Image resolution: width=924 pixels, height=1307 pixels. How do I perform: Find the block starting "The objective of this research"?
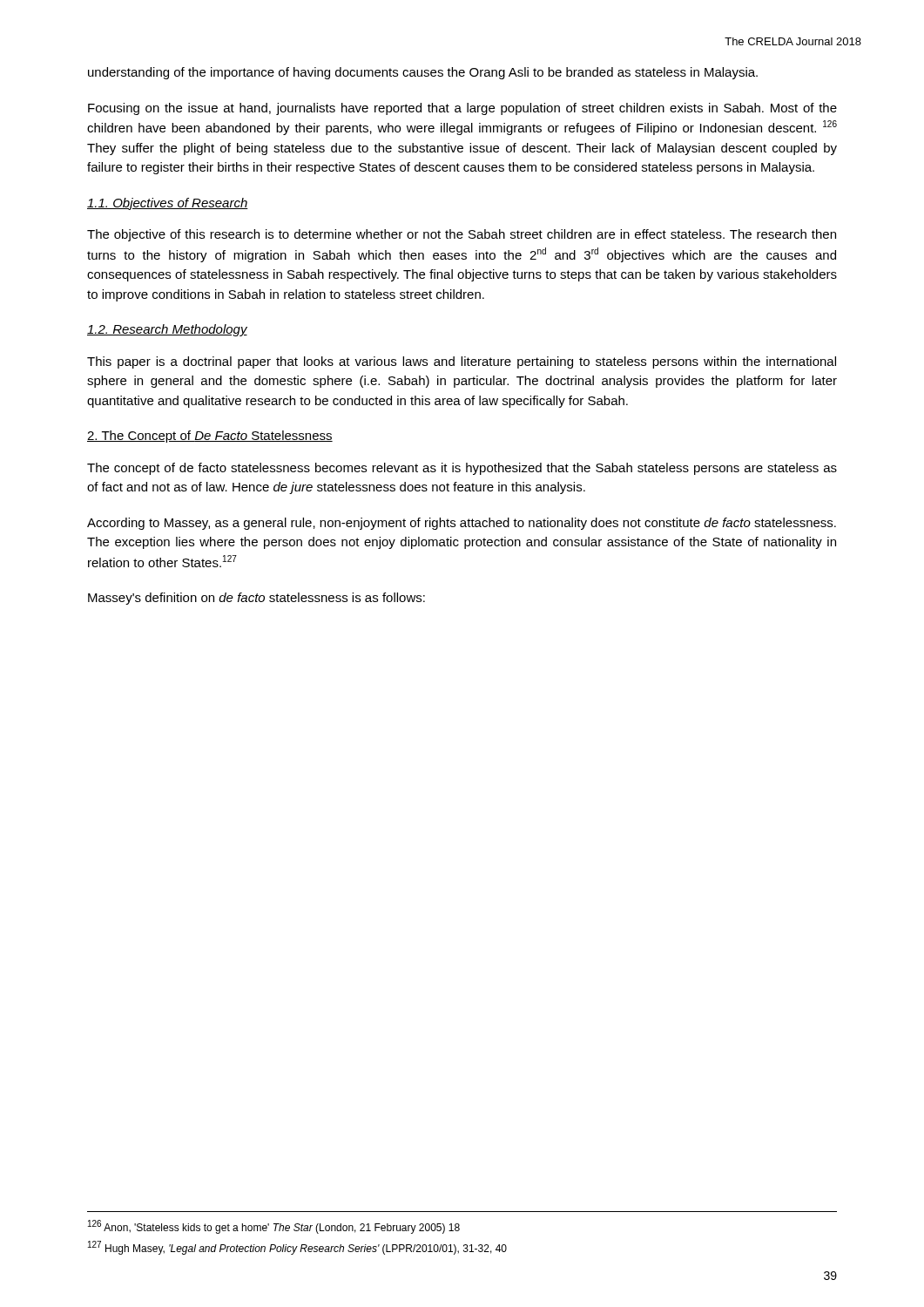[x=462, y=264]
